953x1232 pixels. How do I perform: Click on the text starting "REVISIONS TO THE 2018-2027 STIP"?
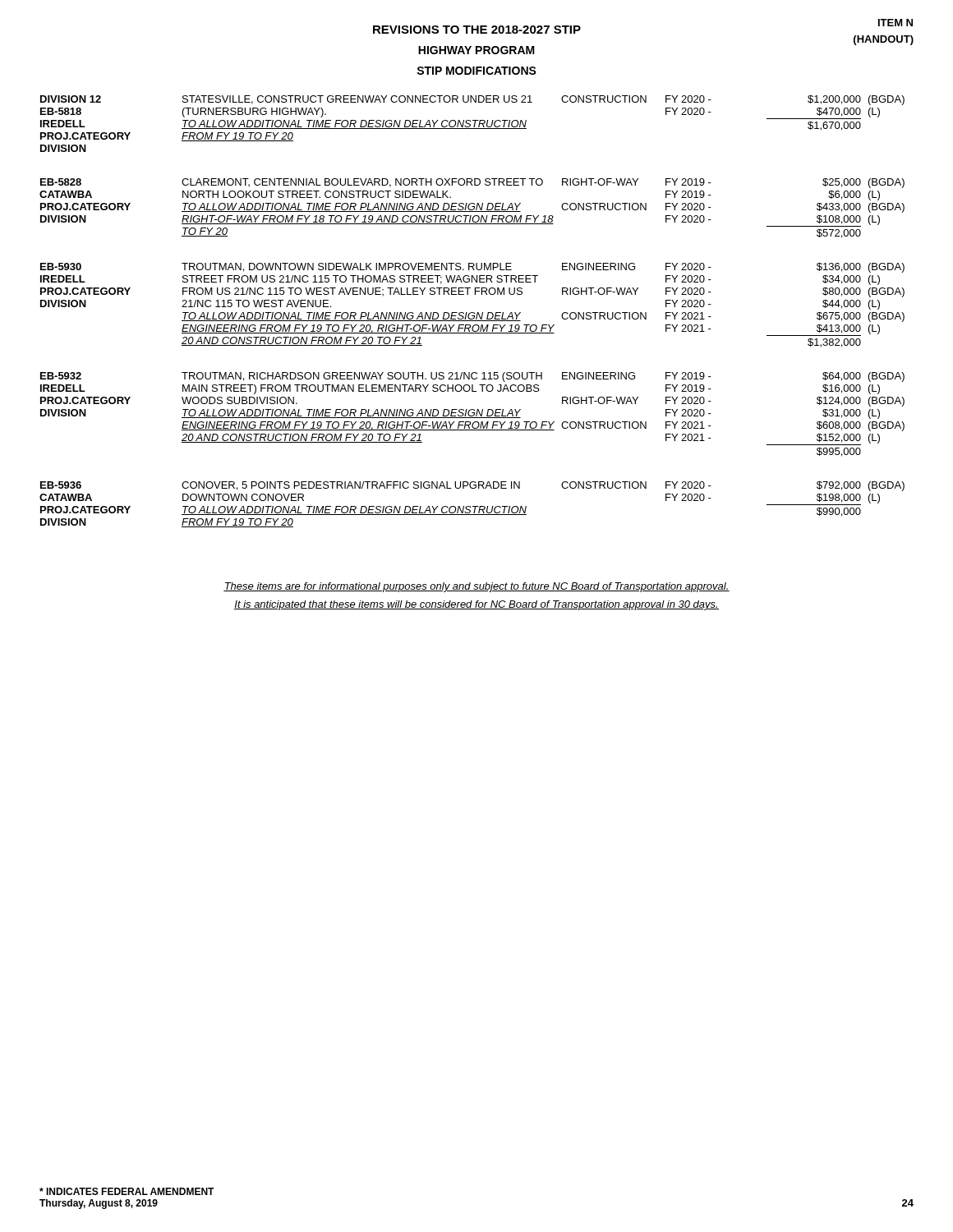point(476,29)
